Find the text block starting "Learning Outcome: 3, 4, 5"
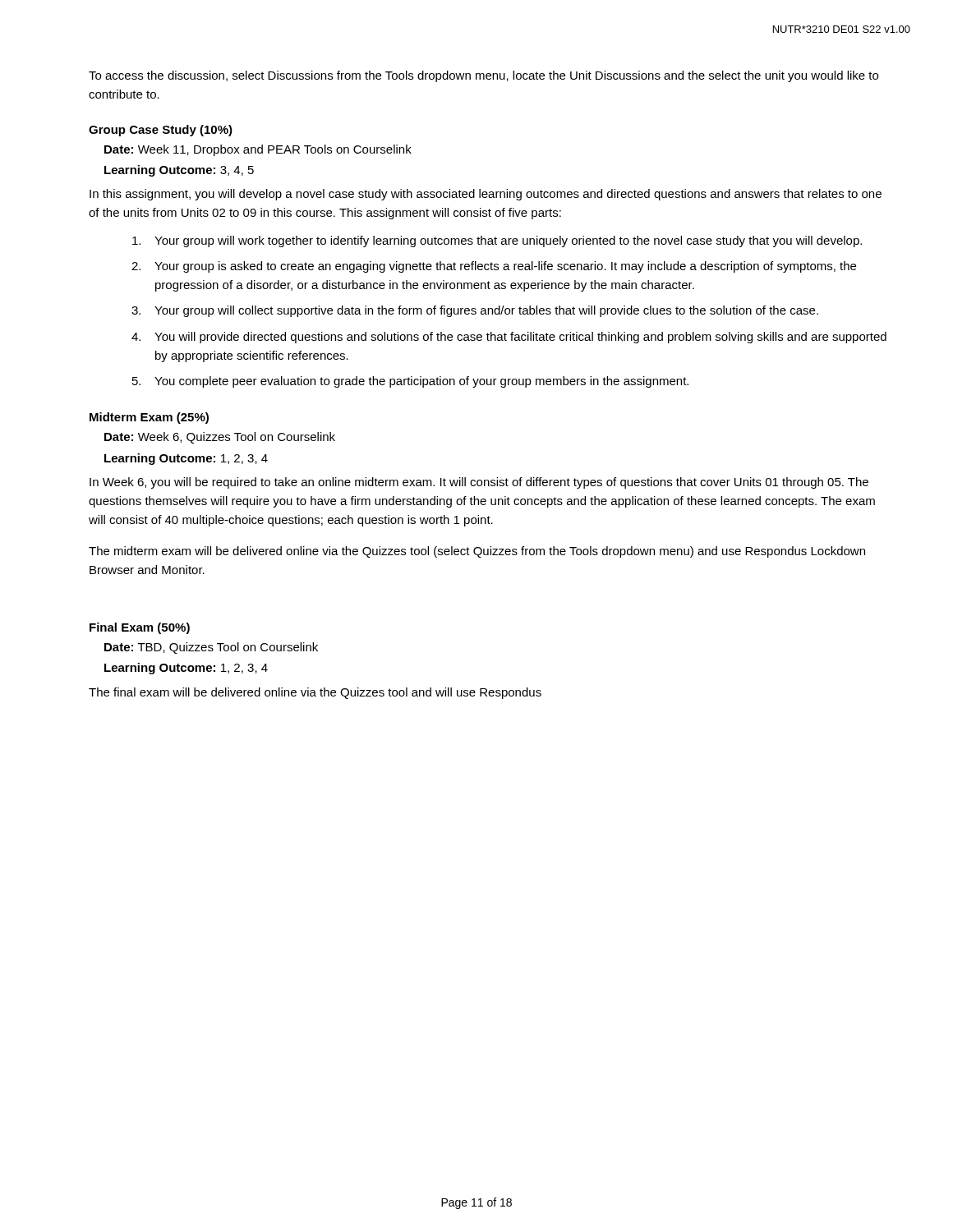This screenshot has height=1232, width=953. (179, 169)
